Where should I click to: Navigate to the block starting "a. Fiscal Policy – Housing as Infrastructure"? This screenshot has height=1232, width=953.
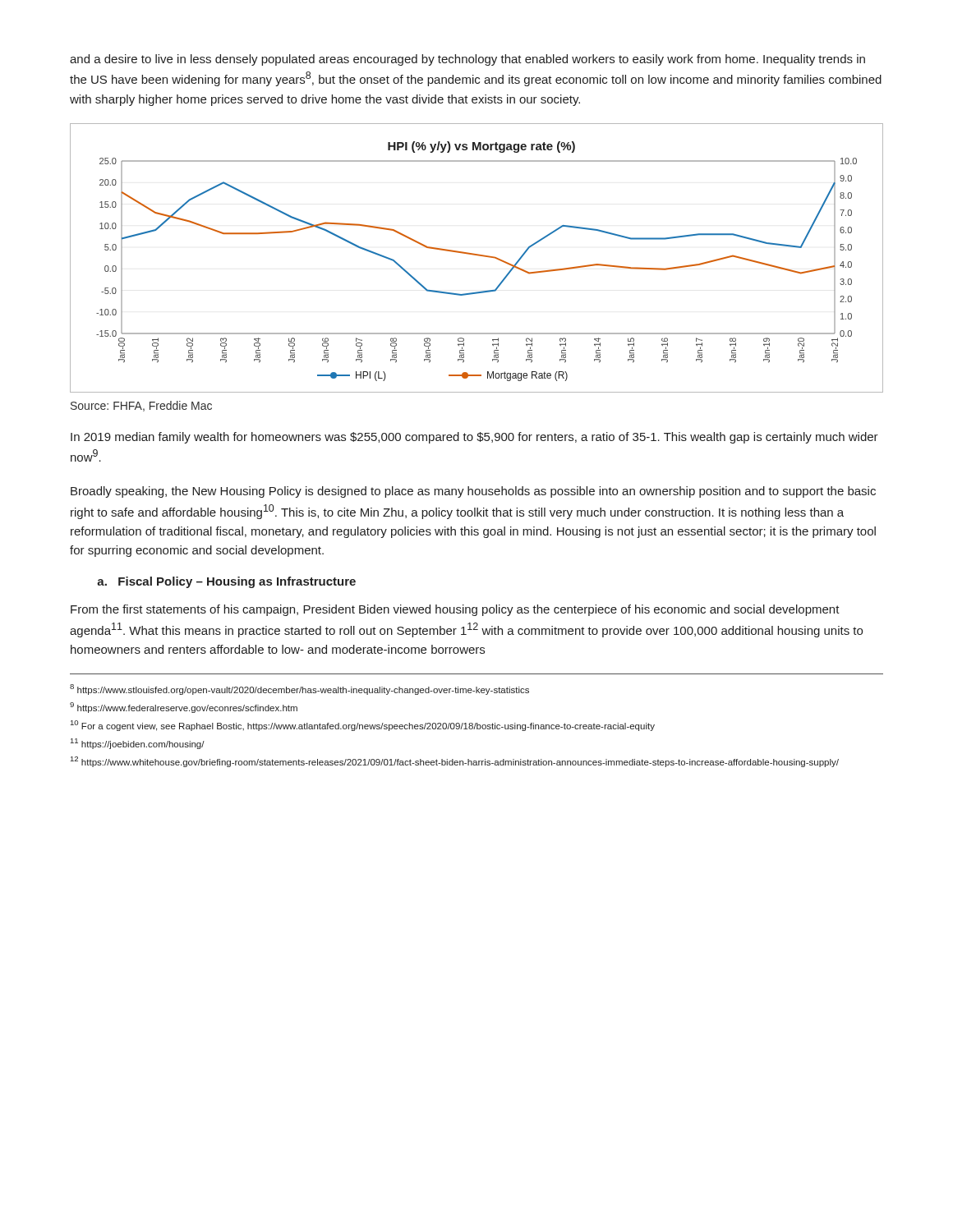click(x=213, y=581)
